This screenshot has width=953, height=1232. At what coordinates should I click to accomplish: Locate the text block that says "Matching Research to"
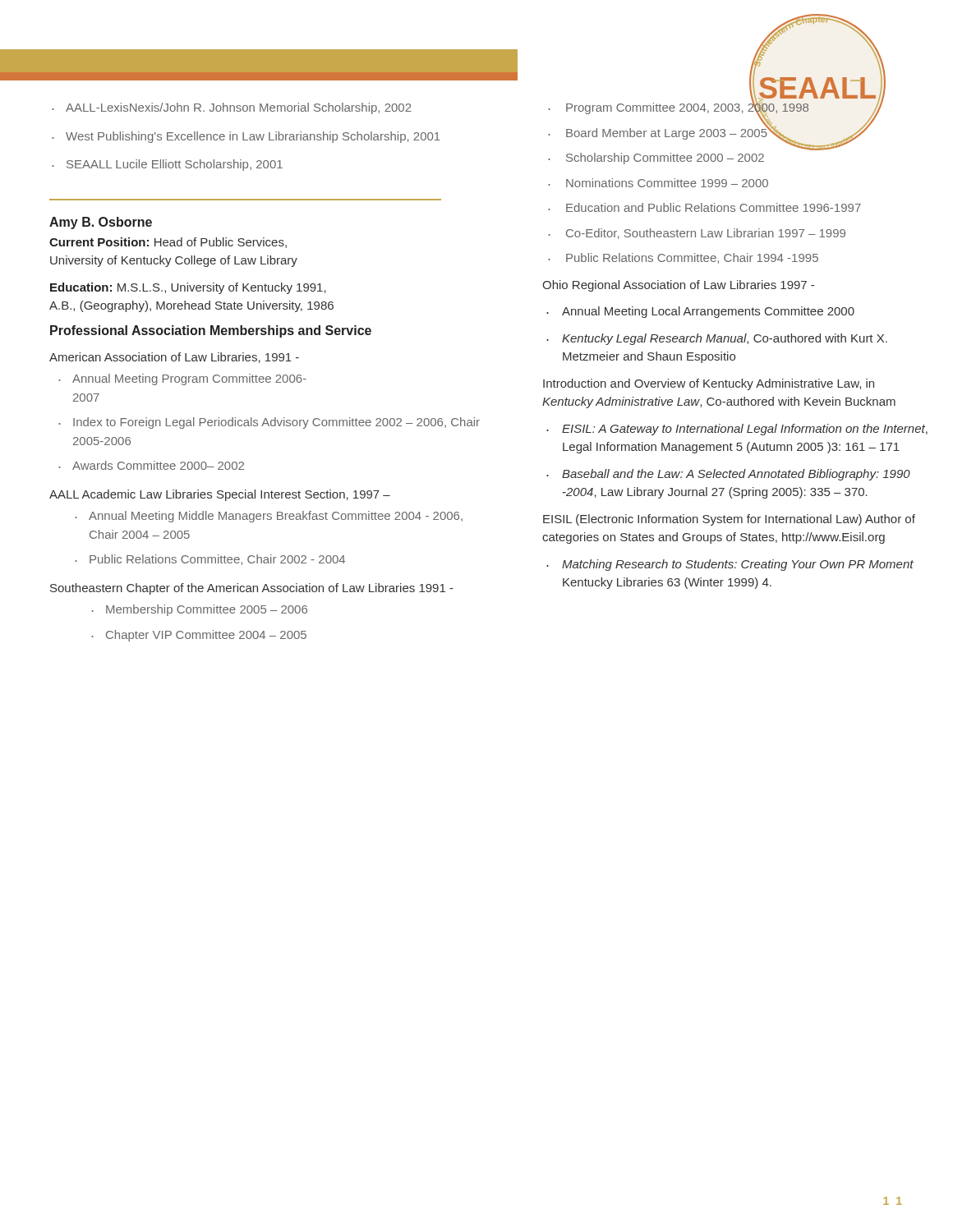point(738,573)
